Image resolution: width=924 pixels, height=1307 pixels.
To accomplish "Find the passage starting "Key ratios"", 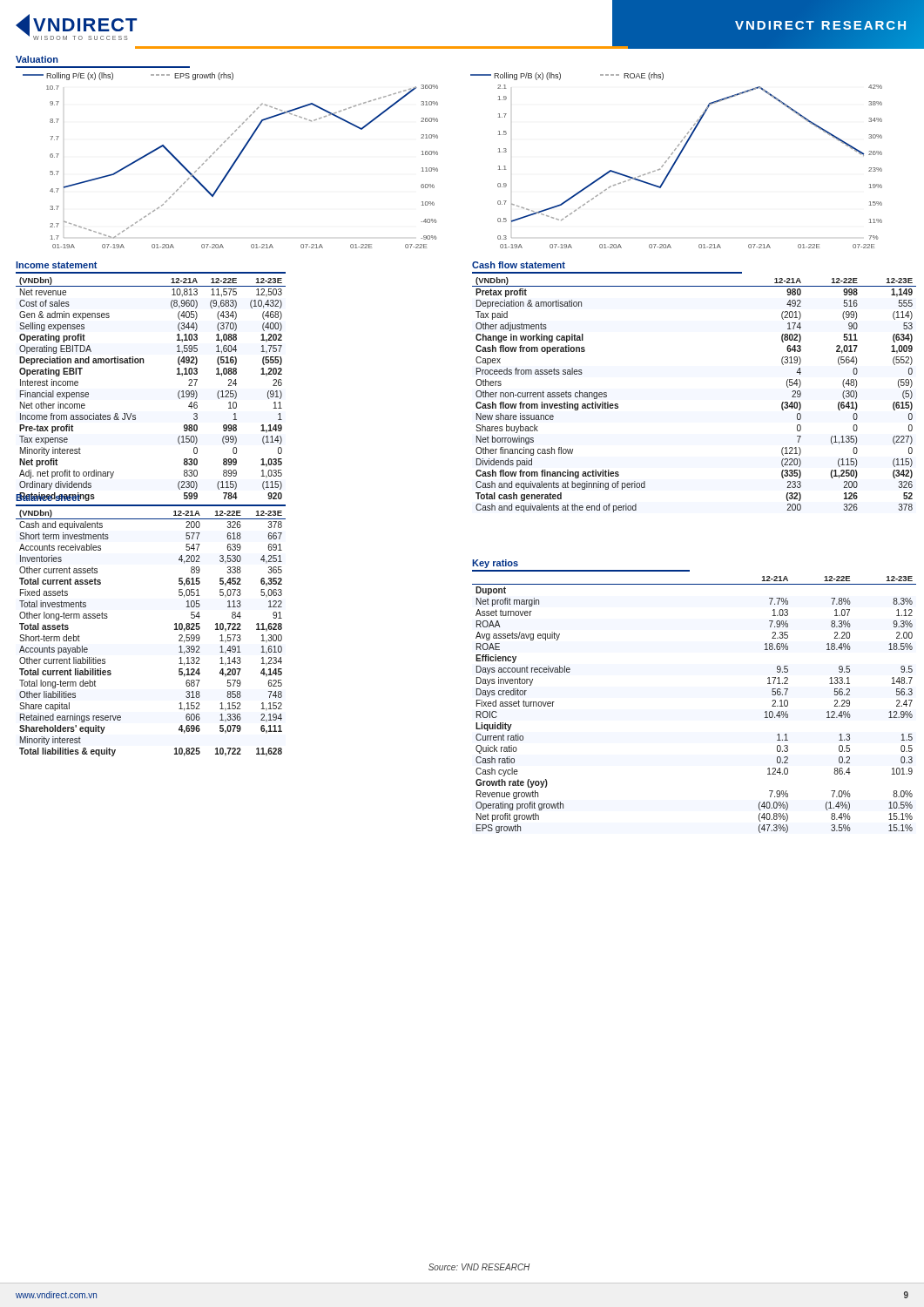I will click(581, 565).
